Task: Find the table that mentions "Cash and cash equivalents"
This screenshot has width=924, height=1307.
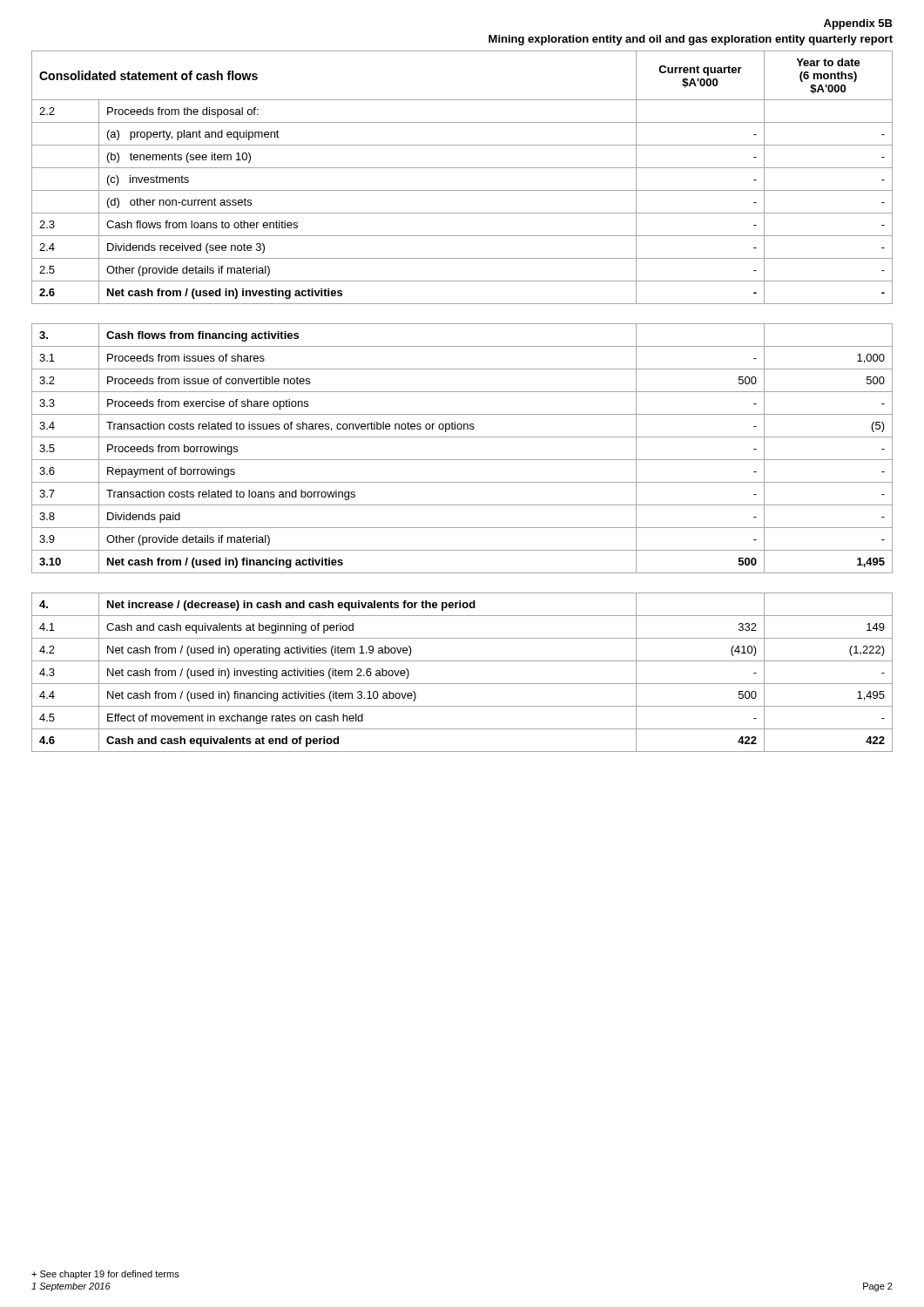Action: point(462,673)
